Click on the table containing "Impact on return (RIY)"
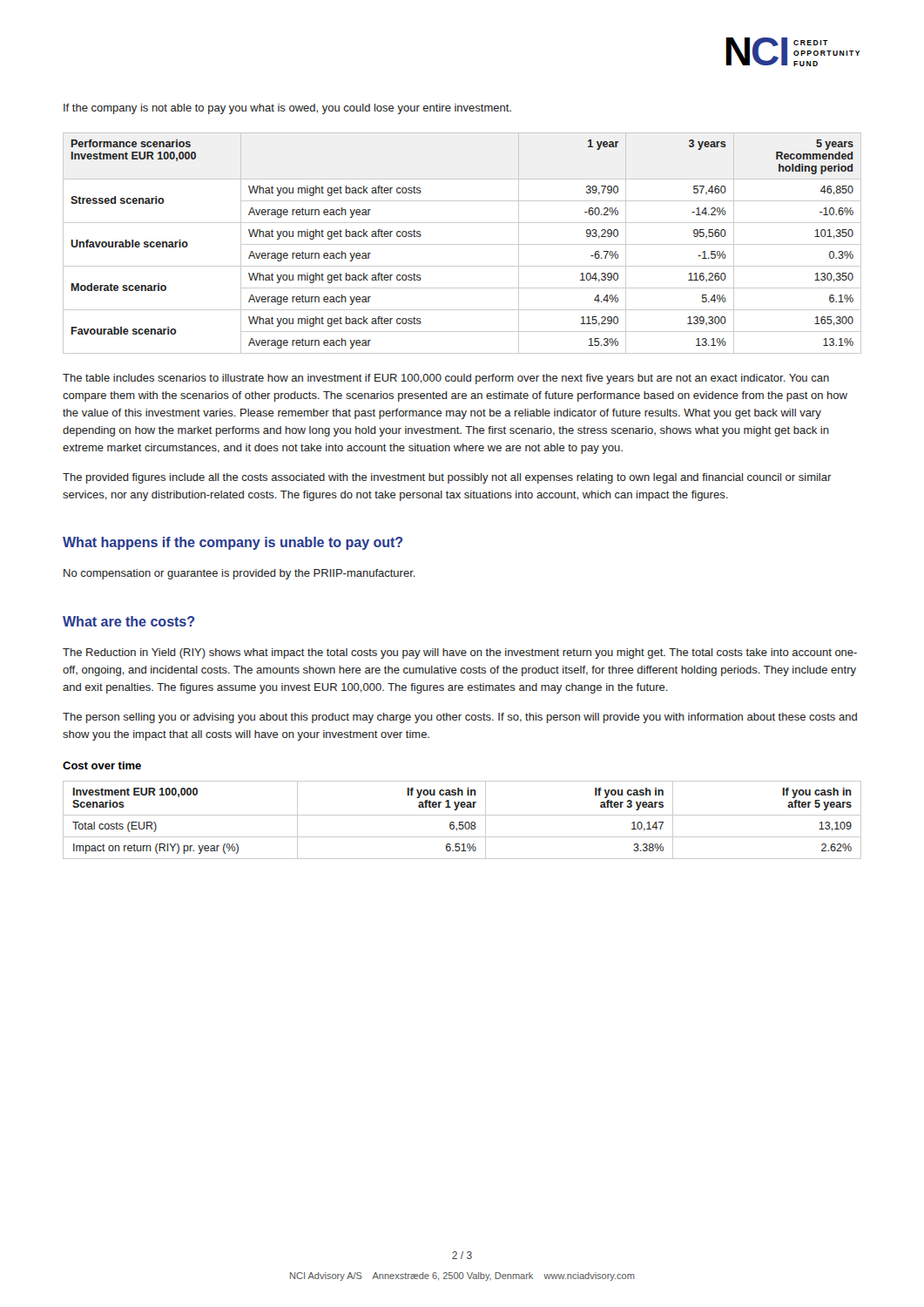The width and height of the screenshot is (924, 1307). 462,820
